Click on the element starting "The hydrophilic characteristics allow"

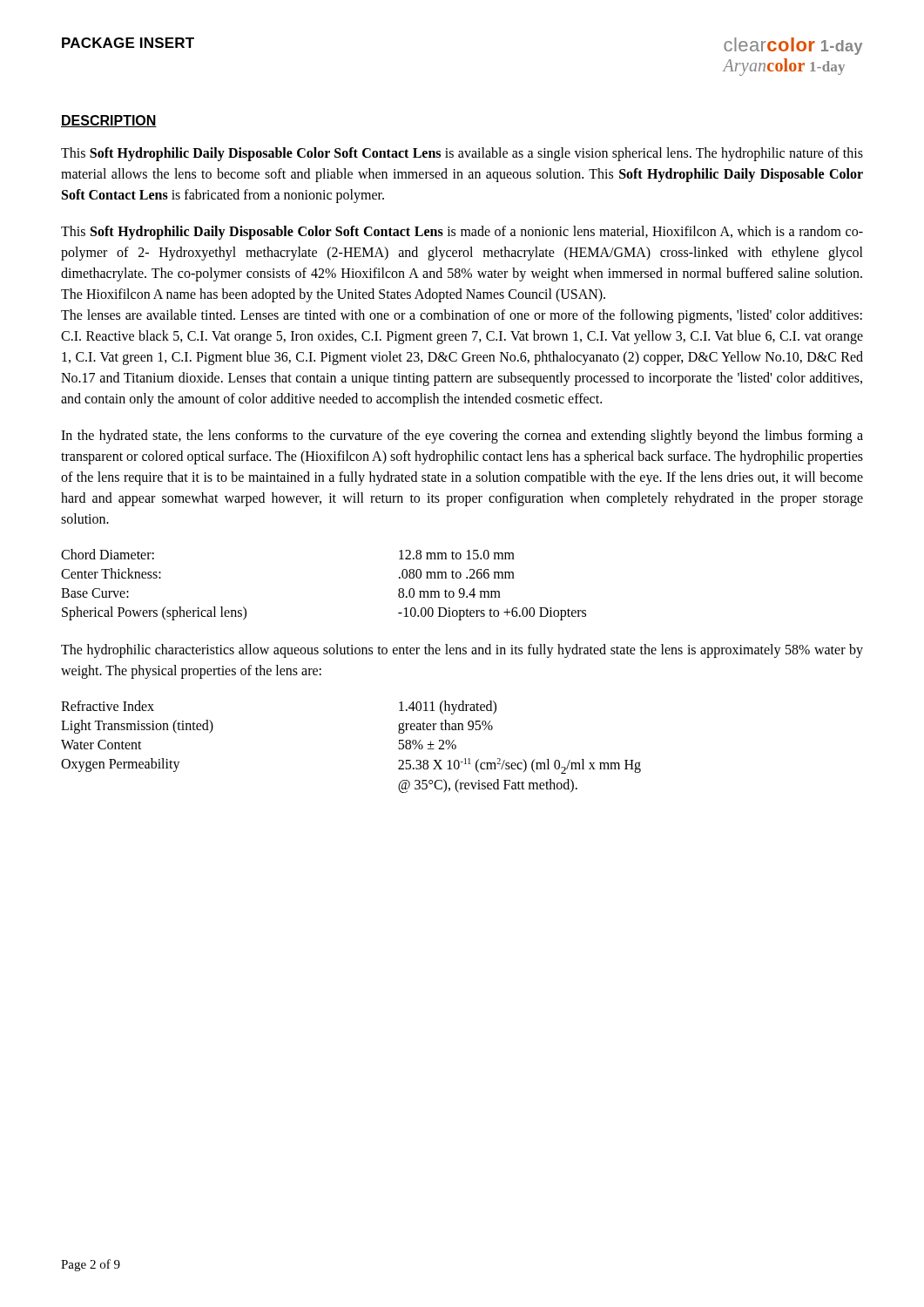pos(462,660)
